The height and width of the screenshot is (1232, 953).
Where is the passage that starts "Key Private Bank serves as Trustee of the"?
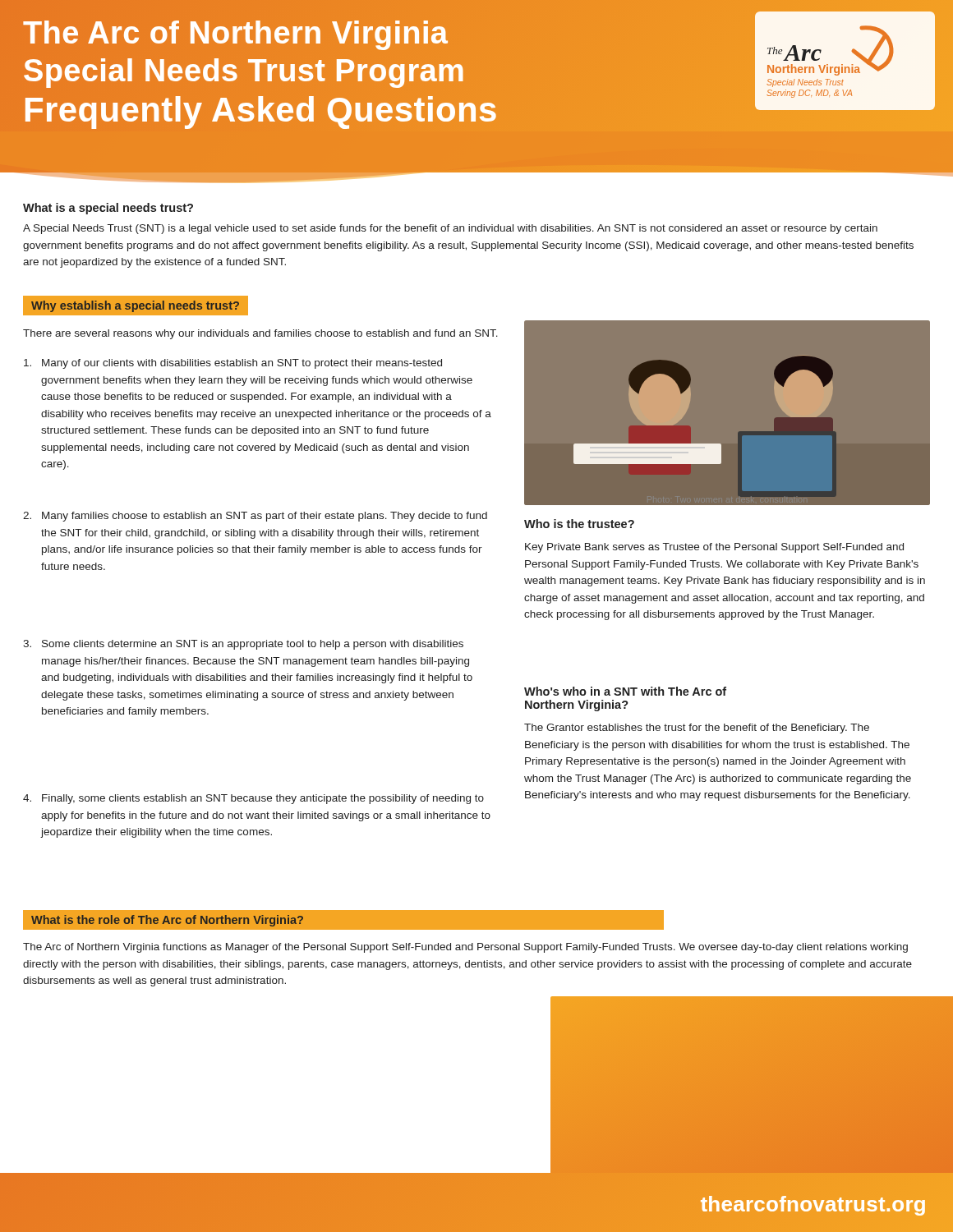click(725, 580)
